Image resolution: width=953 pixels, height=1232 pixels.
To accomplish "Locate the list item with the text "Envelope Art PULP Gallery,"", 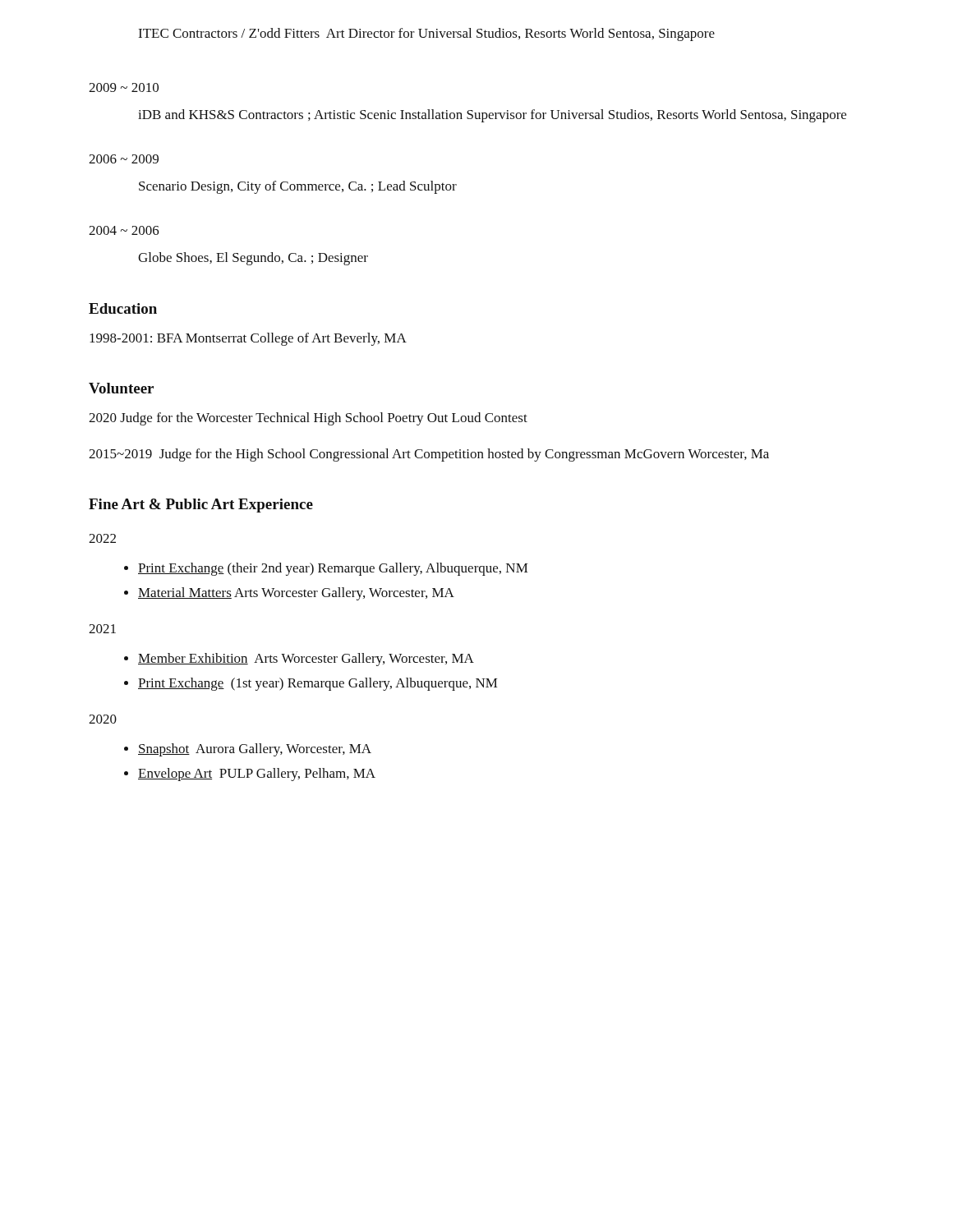I will [257, 773].
